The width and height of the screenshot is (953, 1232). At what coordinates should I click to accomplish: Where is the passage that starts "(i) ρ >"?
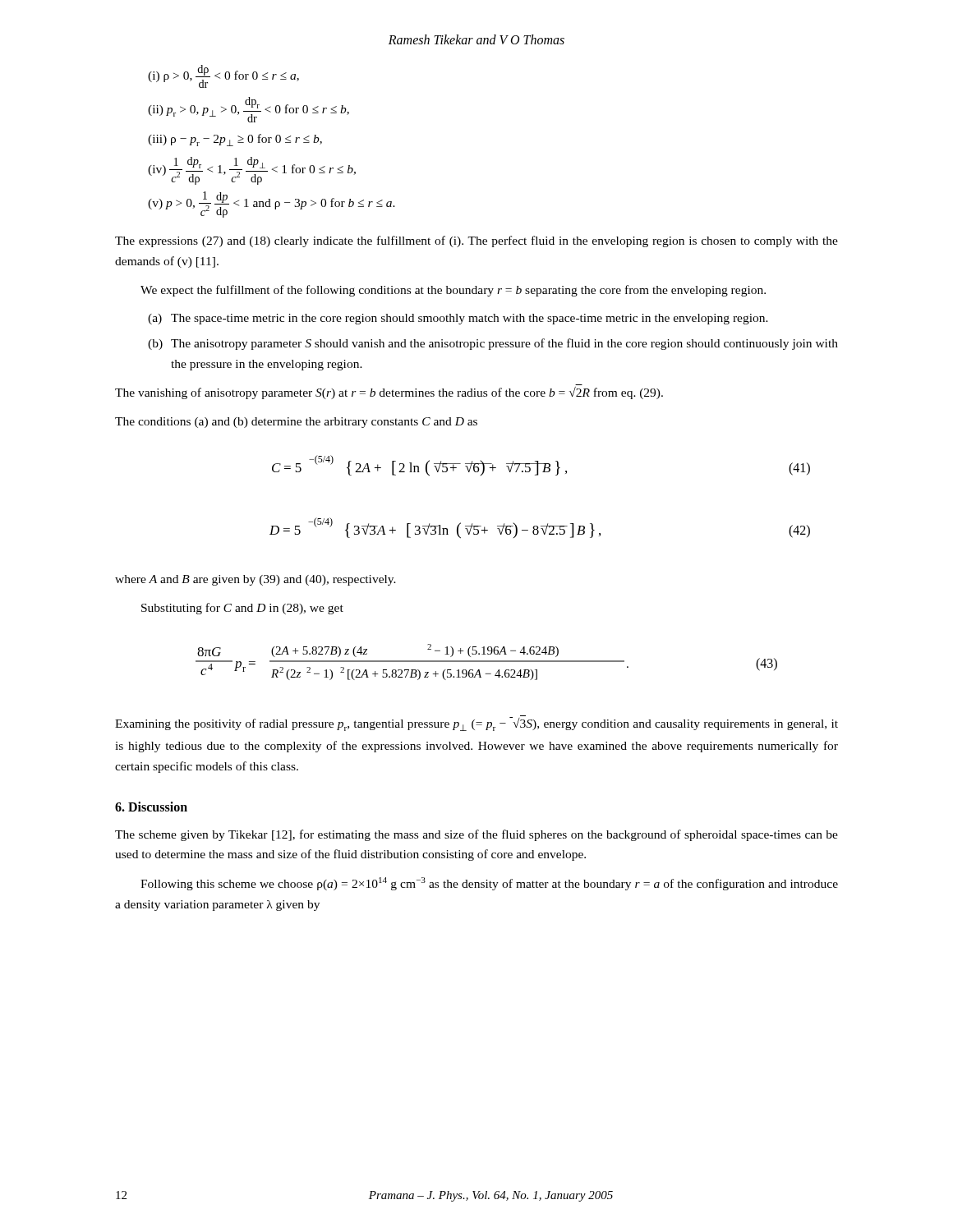[x=224, y=77]
